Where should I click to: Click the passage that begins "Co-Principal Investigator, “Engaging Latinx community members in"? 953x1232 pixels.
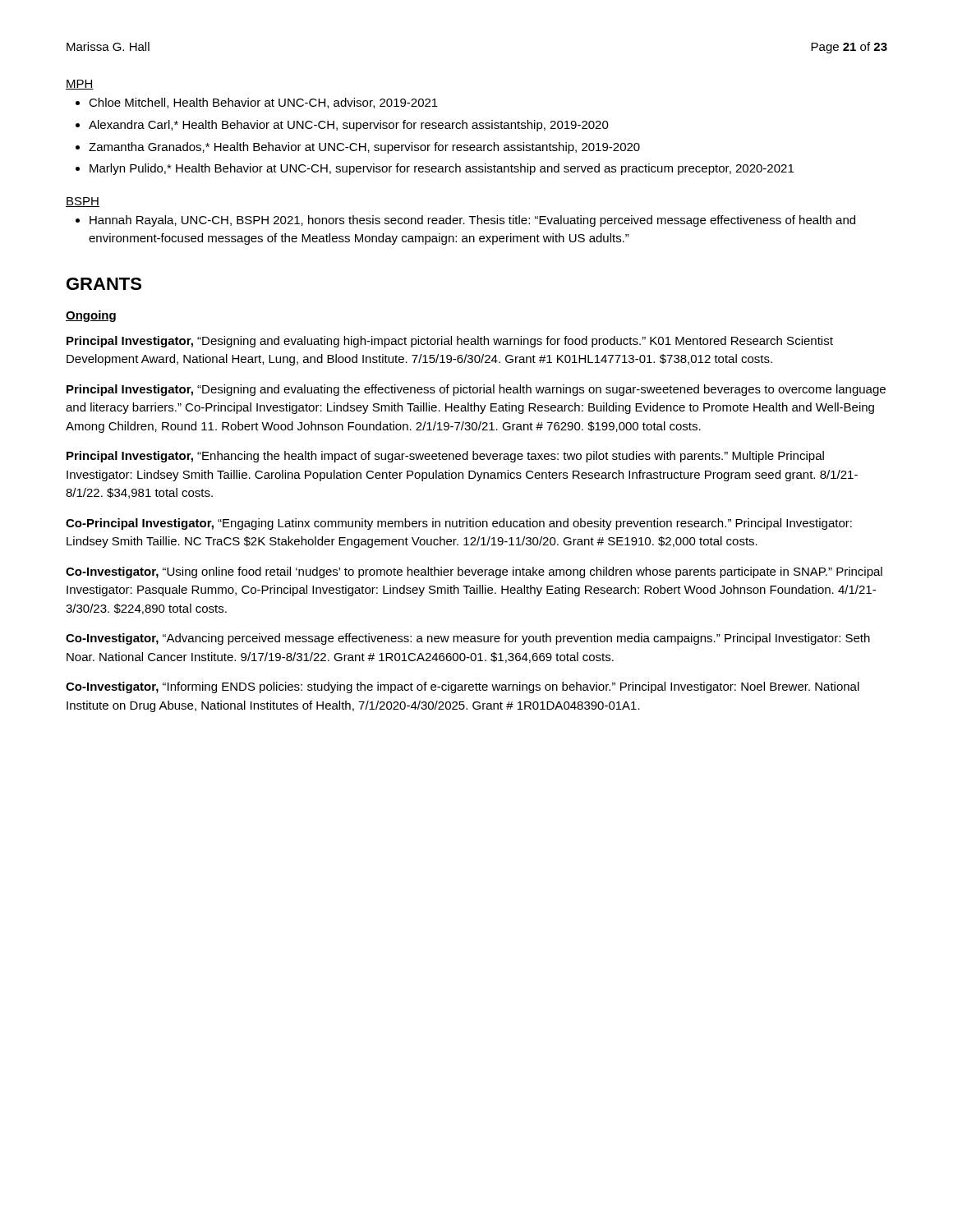(x=459, y=532)
